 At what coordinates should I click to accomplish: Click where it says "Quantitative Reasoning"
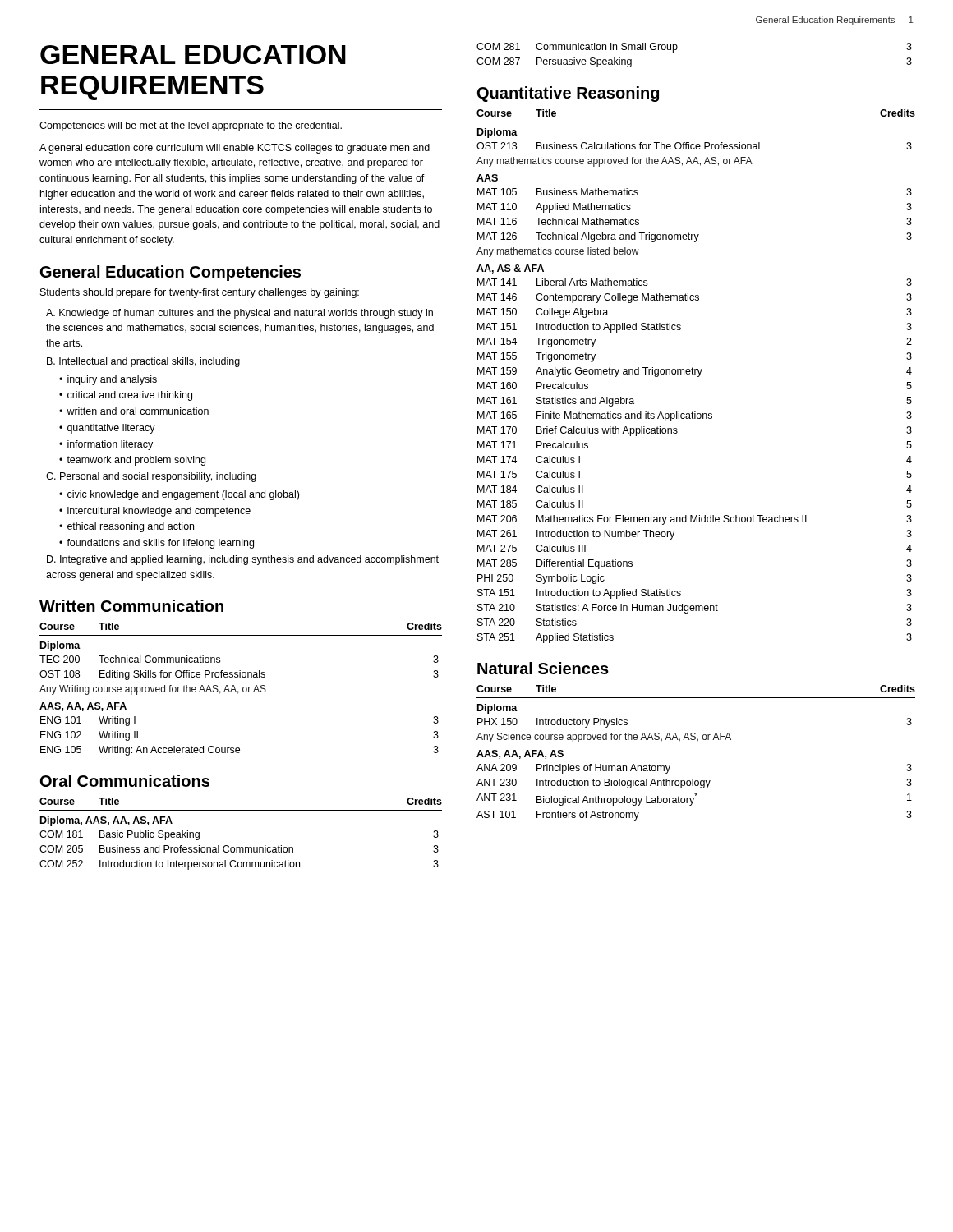tap(568, 94)
